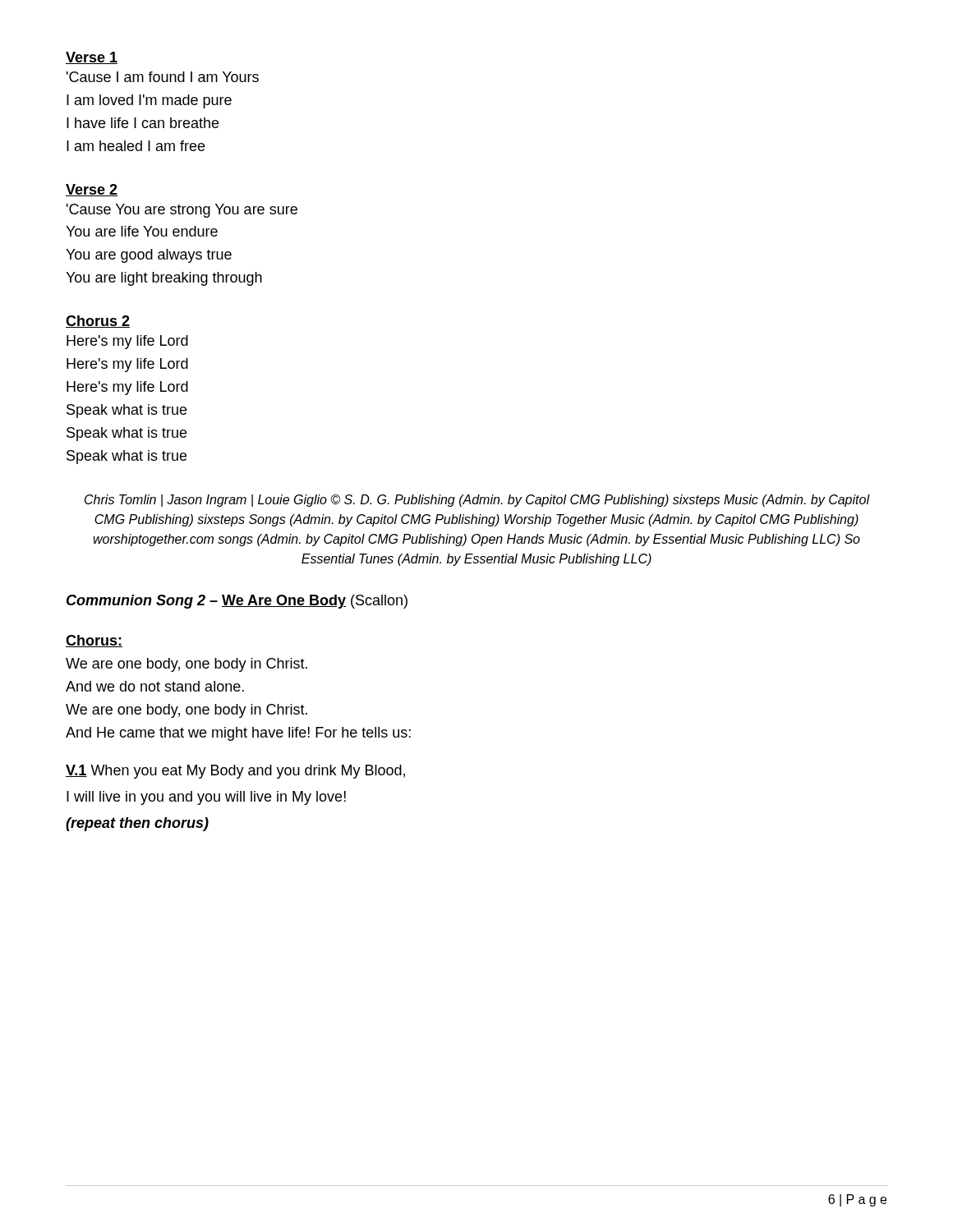Screen dimensions: 1232x953
Task: Click the passage that begins "Here's my life Lord Here's"
Action: point(127,342)
